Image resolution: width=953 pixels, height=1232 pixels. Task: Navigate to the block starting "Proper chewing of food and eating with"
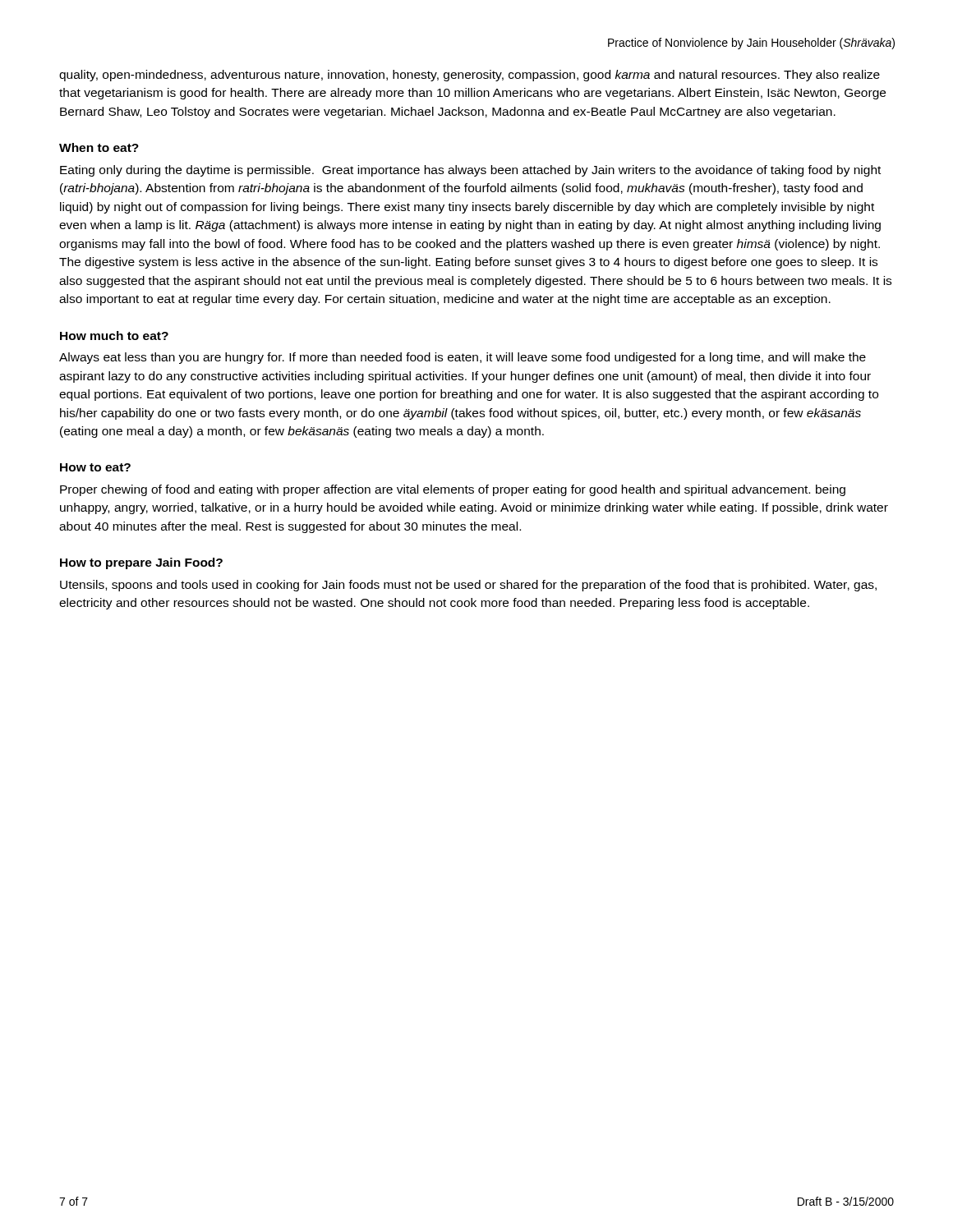pyautogui.click(x=474, y=508)
